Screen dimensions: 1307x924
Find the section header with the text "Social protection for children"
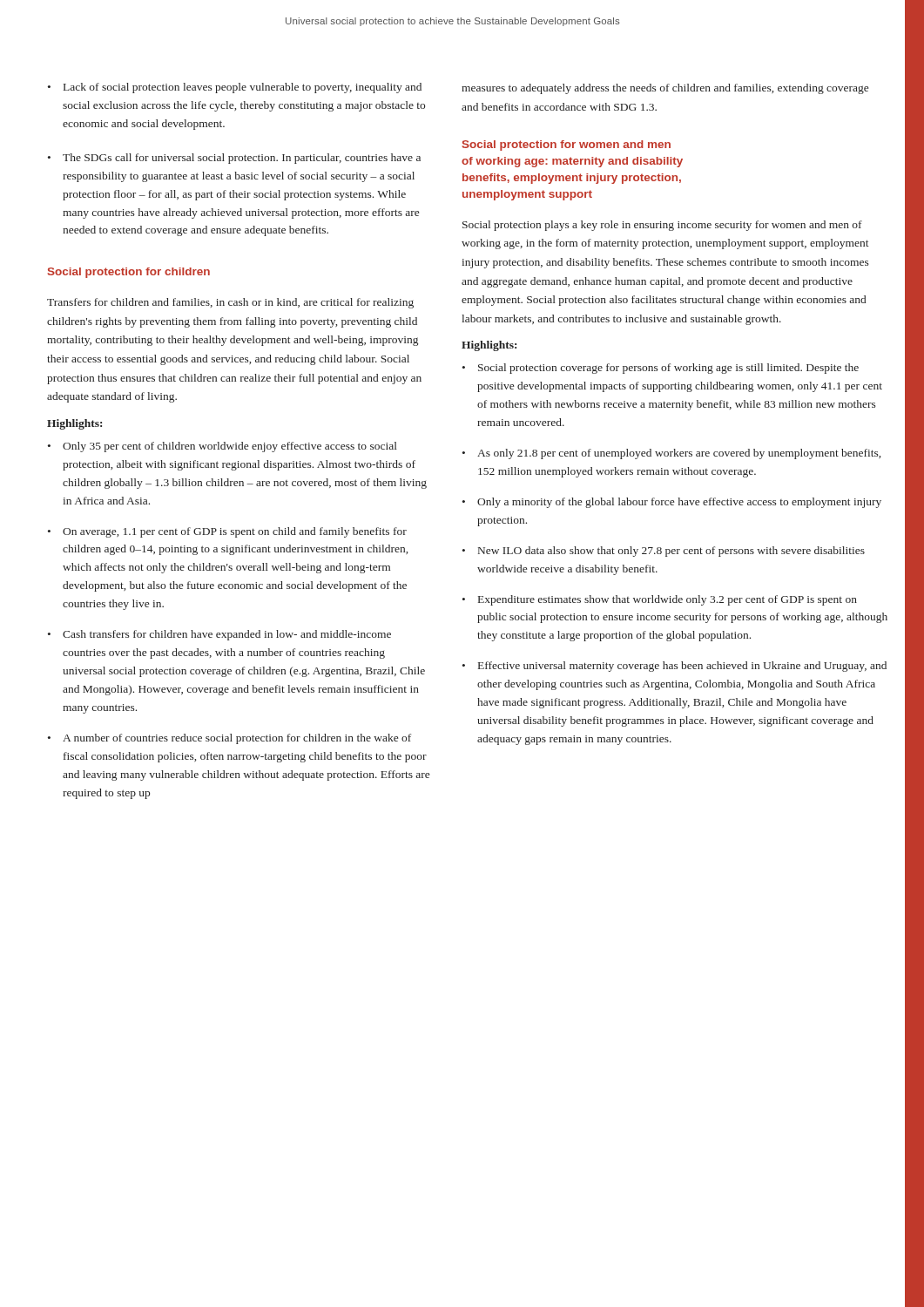point(129,272)
